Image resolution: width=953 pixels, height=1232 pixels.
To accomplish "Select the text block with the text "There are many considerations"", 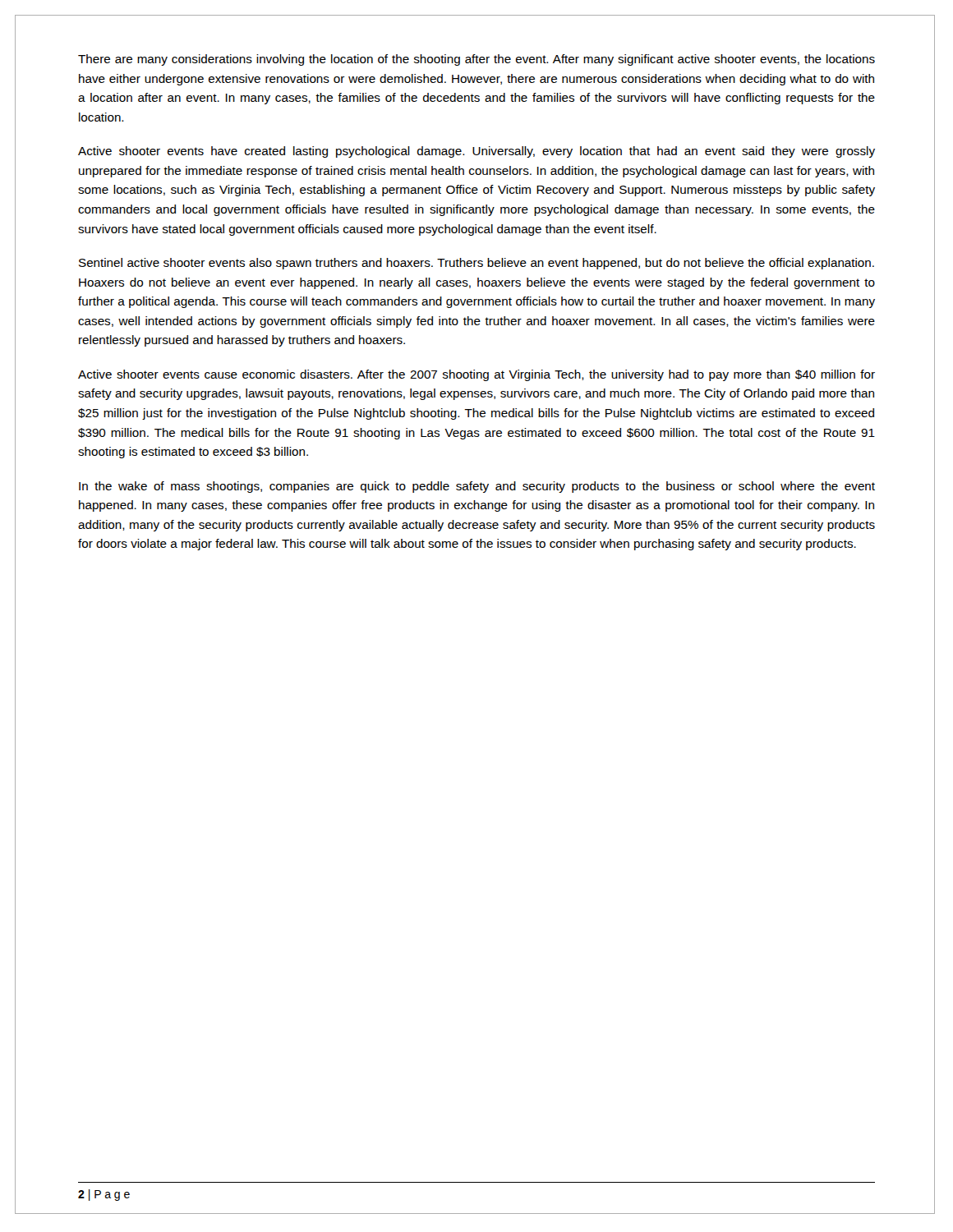I will point(476,88).
